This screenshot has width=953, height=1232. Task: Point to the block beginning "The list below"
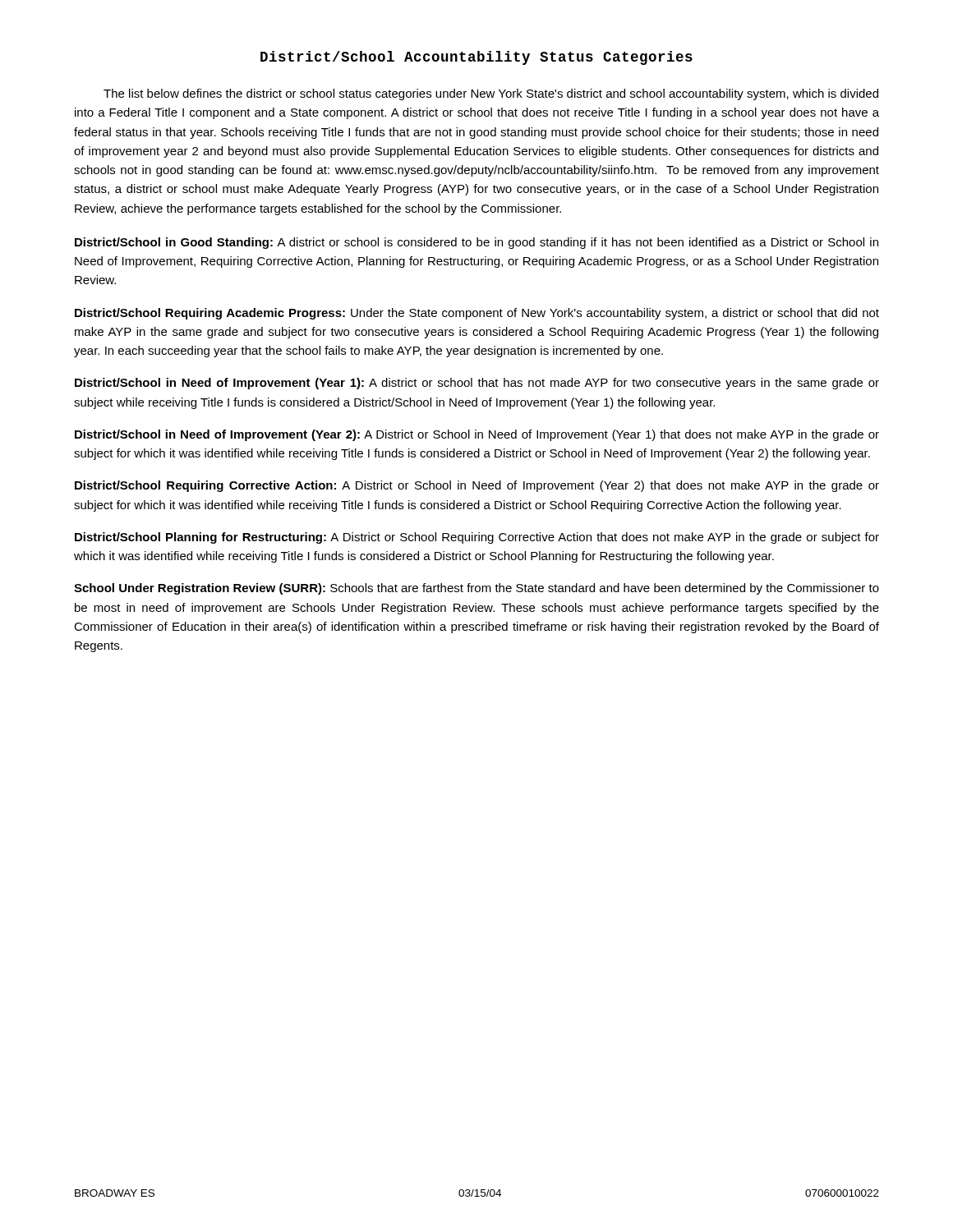[476, 150]
